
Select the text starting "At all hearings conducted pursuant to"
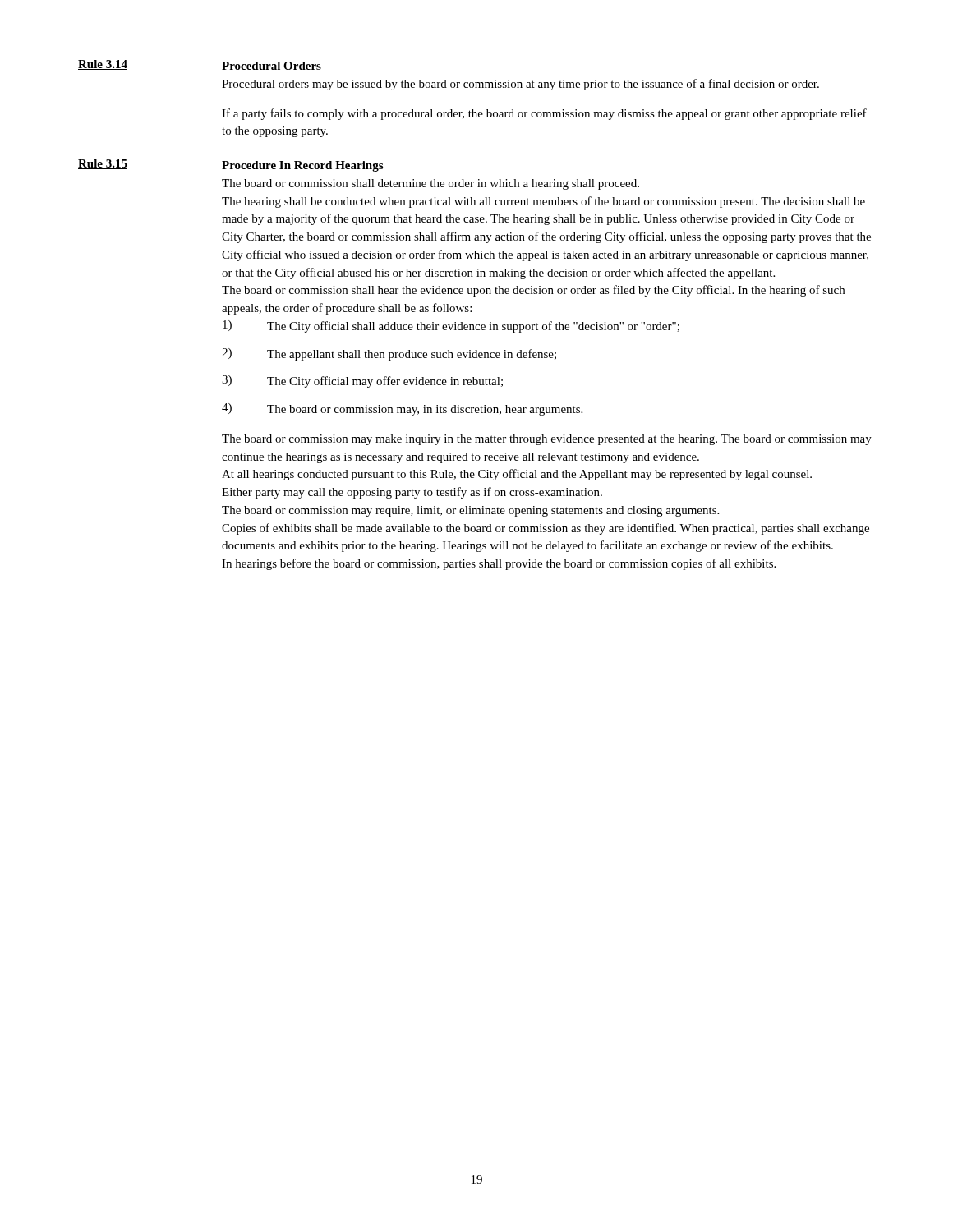(x=548, y=475)
